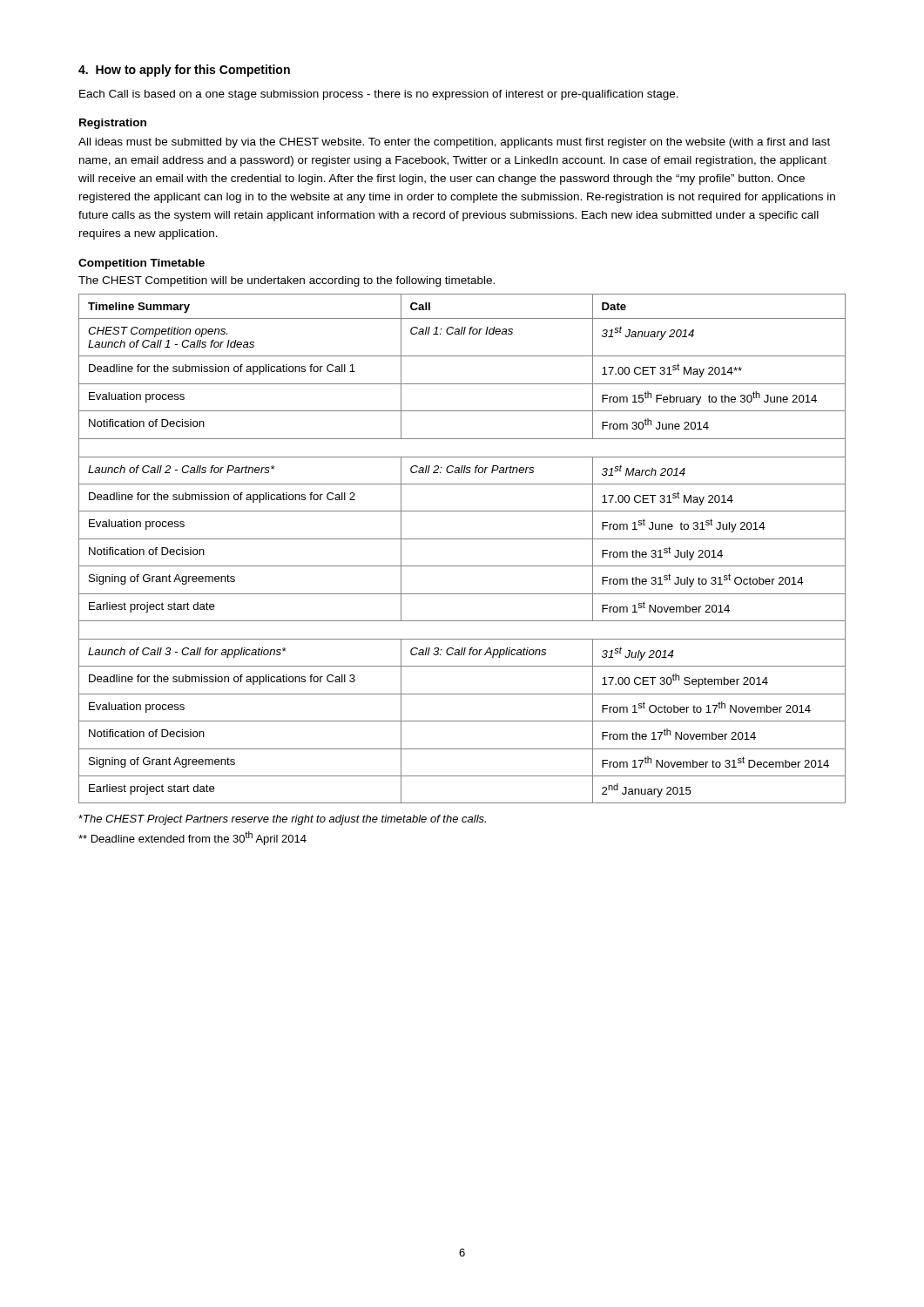Locate the region starting "All ideas must"
The height and width of the screenshot is (1307, 924).
[457, 187]
